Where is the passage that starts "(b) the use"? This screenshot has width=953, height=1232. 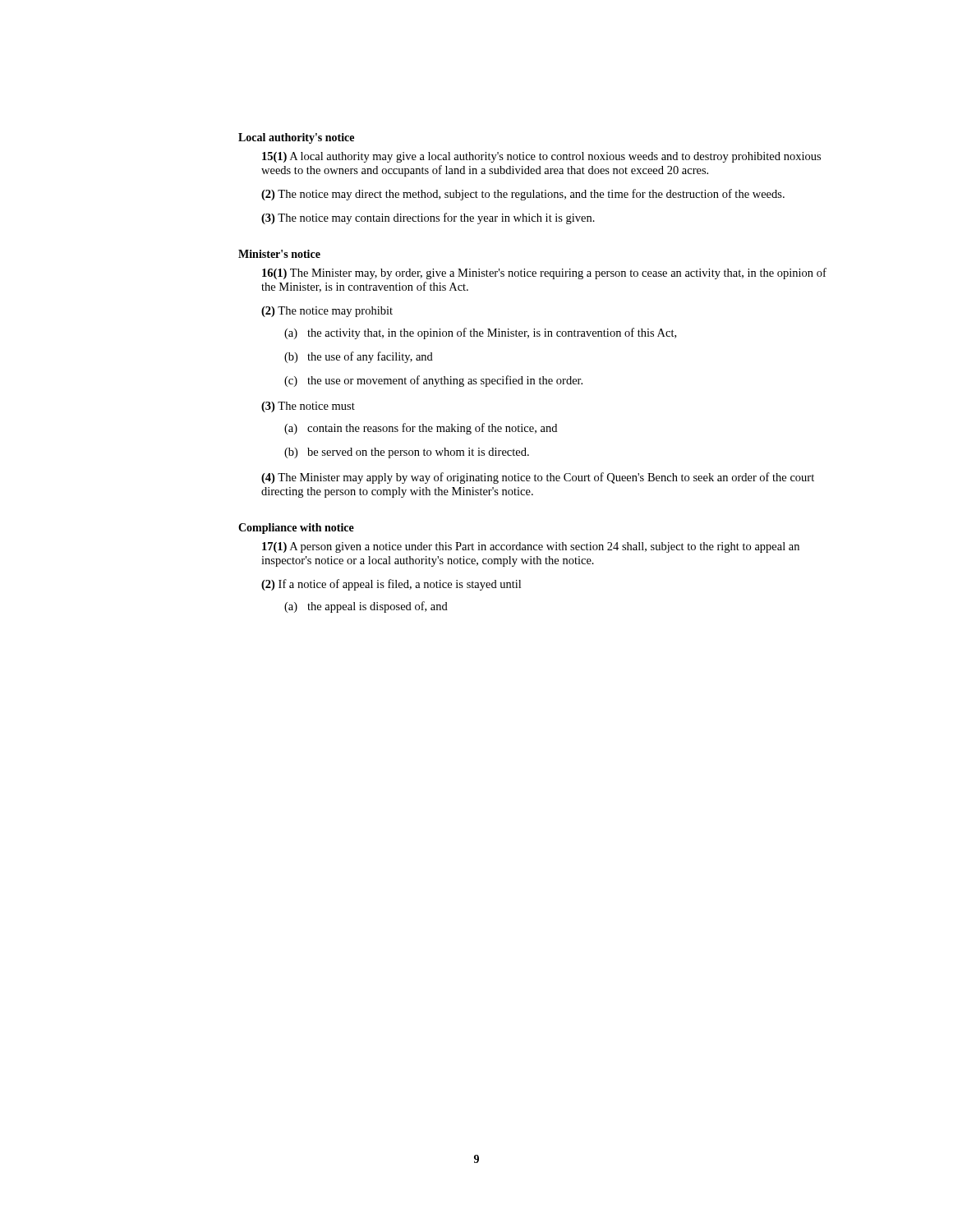point(359,357)
